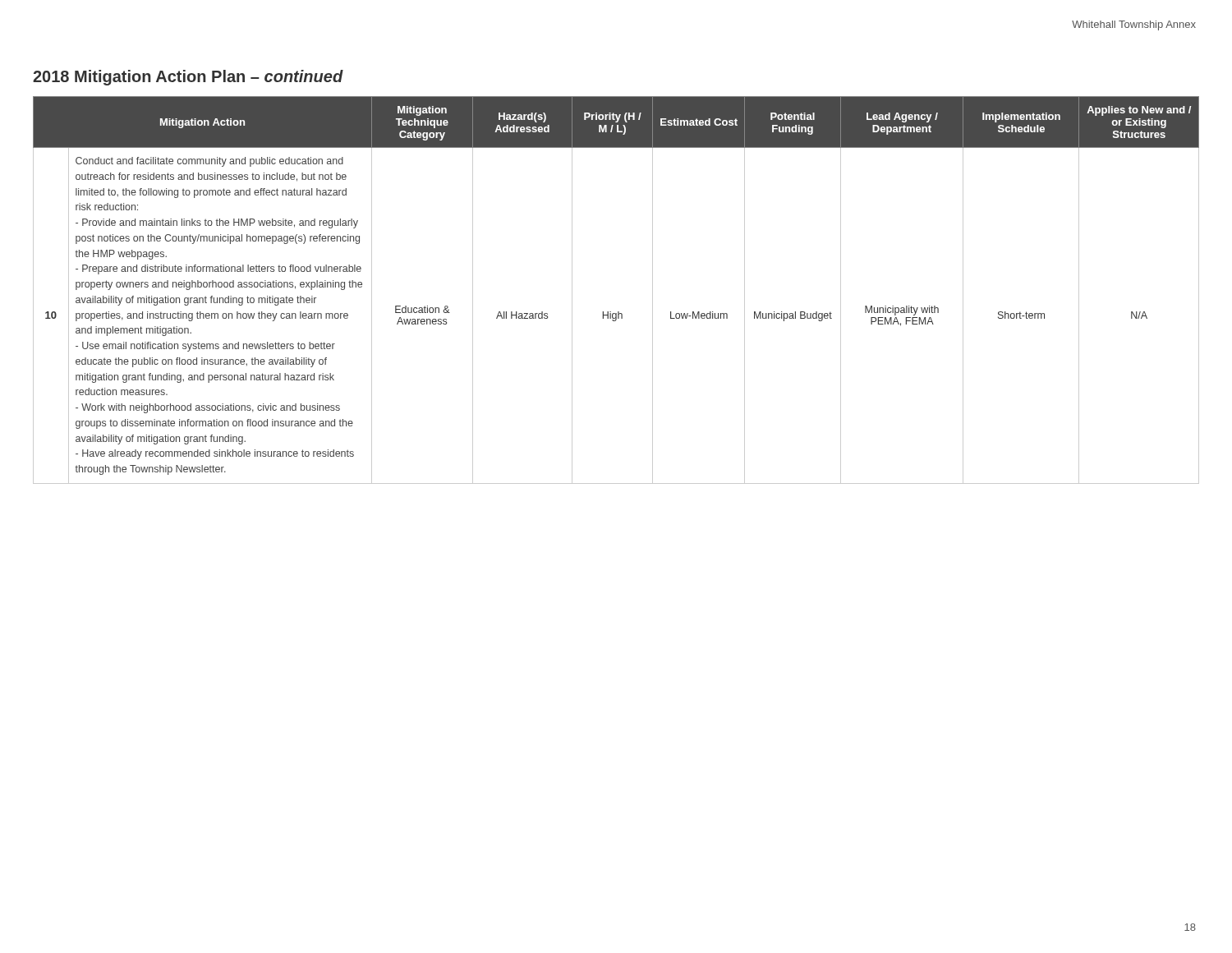Select the table that reads "Lead Agency / Department"
Screen dimensions: 953x1232
616,290
